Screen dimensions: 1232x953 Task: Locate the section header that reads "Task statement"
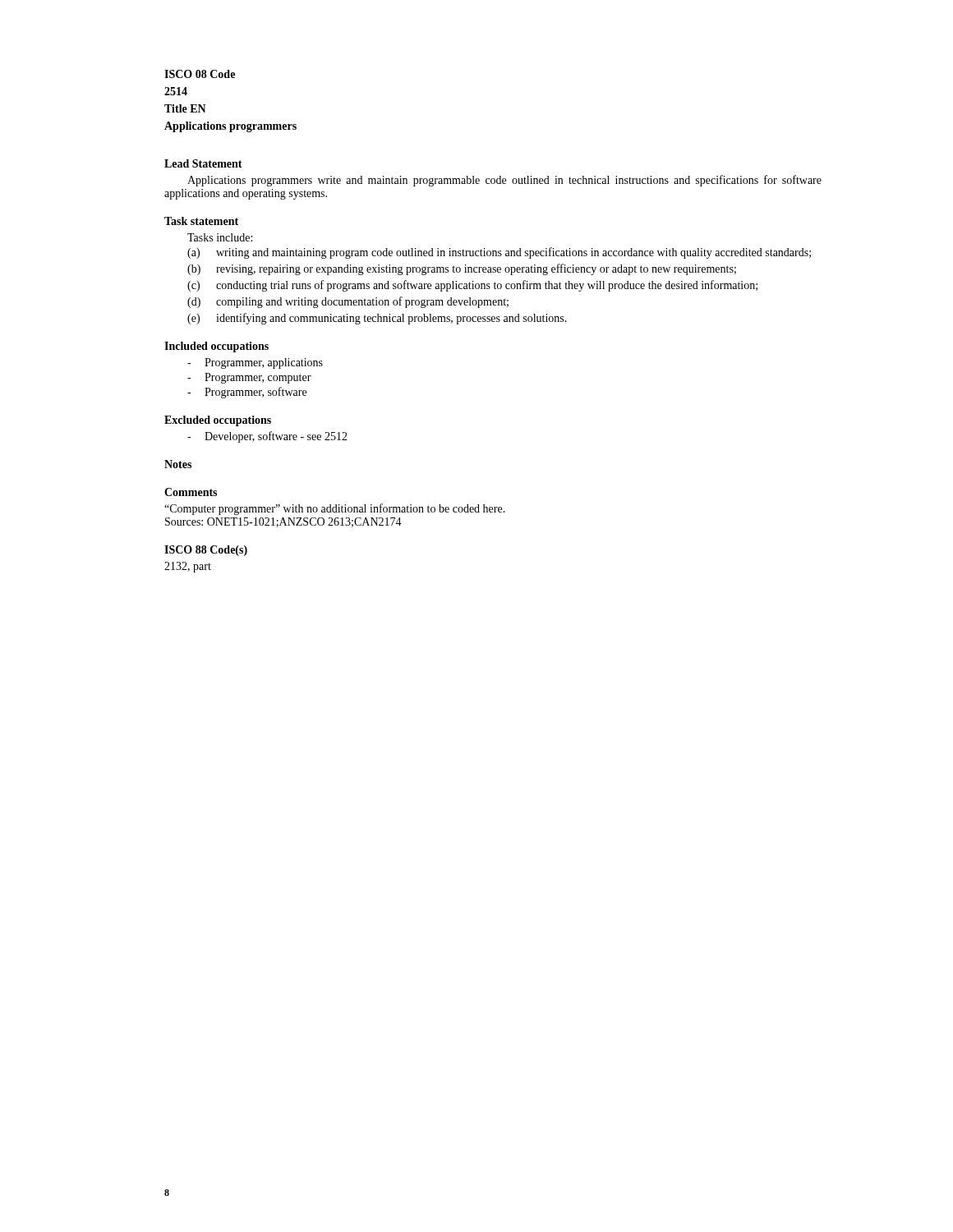[201, 221]
